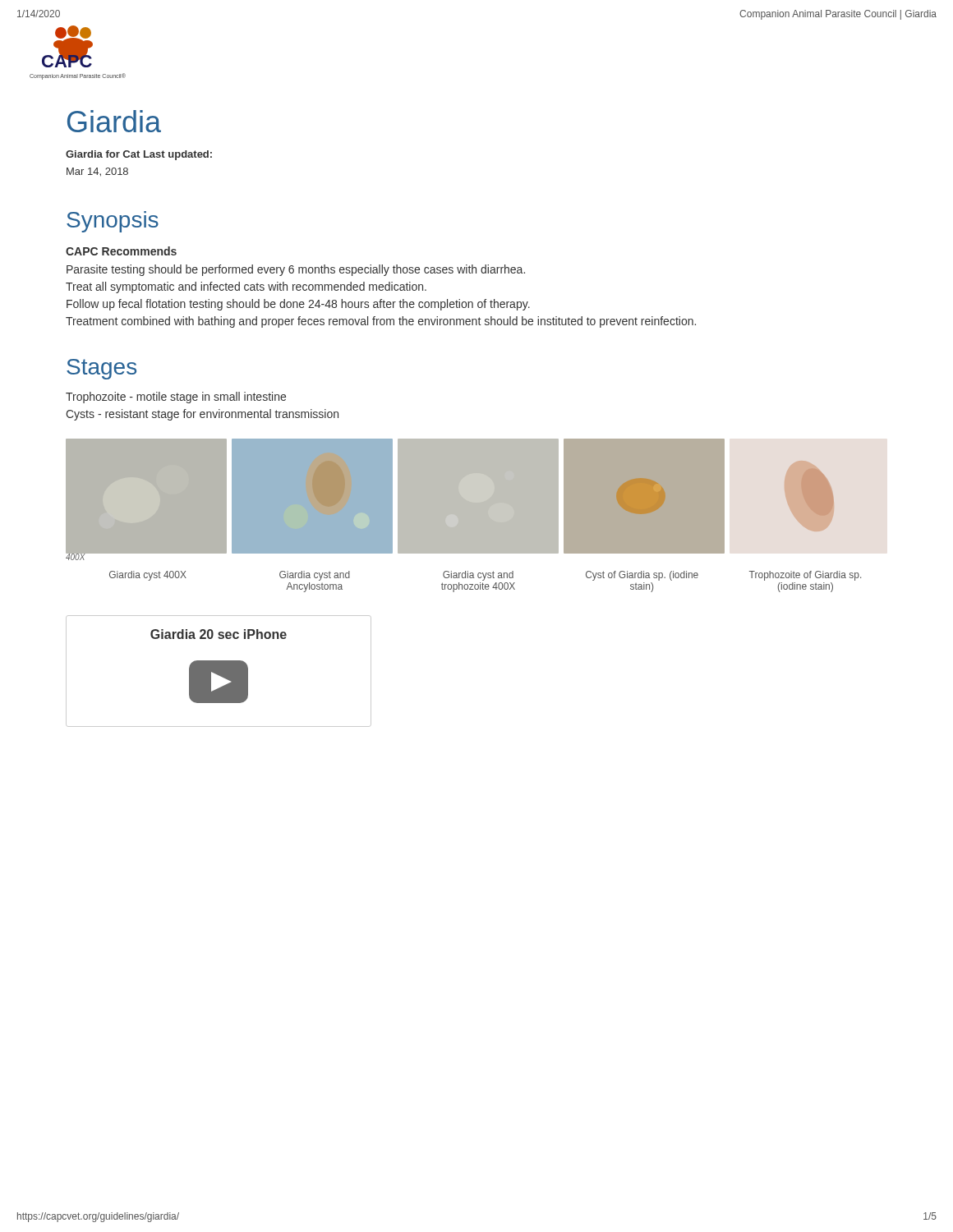The width and height of the screenshot is (953, 1232).
Task: Click on the block starting "Cysts - resistant stage for environmental"
Action: (x=203, y=414)
